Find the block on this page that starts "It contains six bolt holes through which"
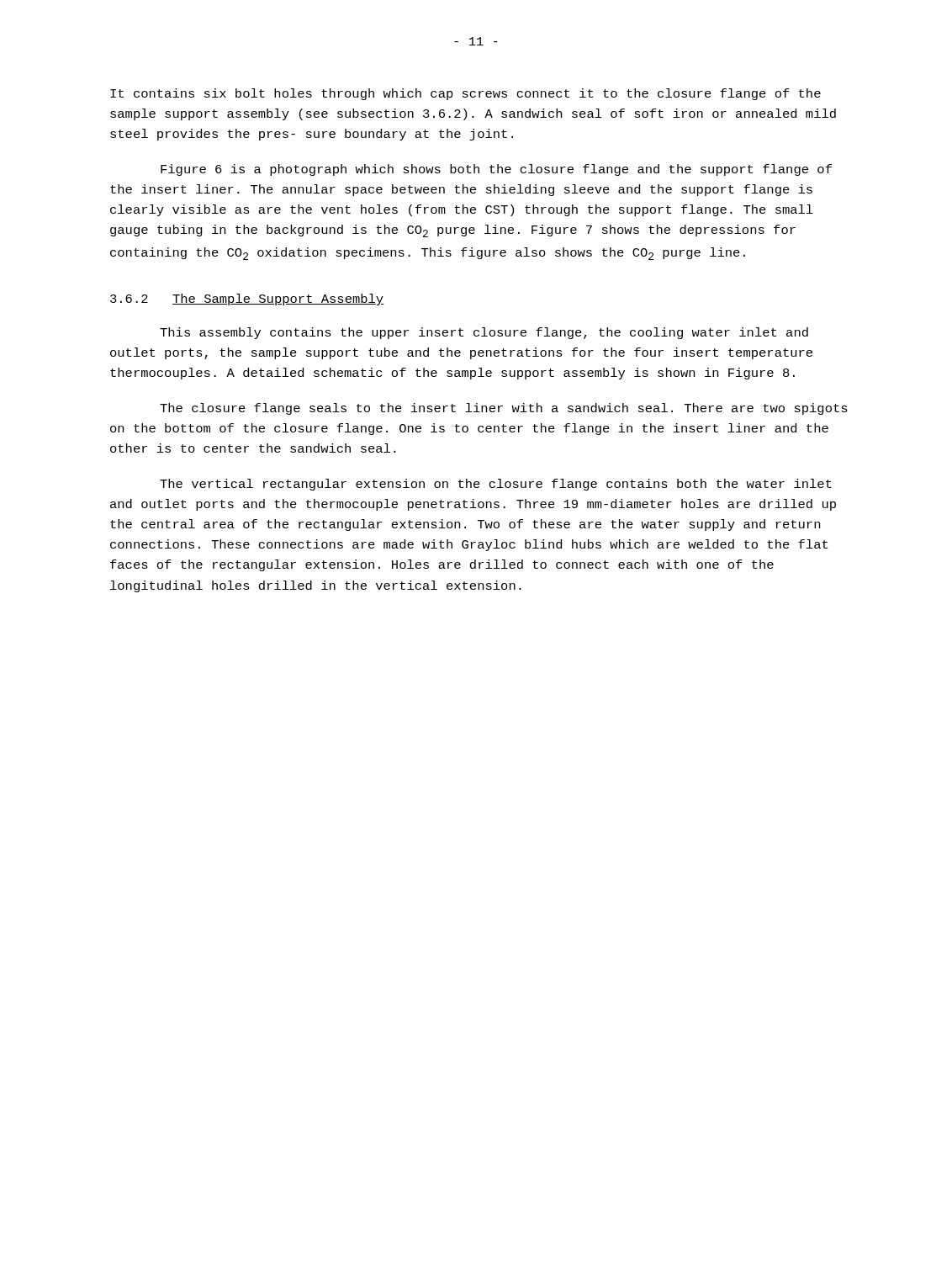The width and height of the screenshot is (952, 1262). [484, 114]
